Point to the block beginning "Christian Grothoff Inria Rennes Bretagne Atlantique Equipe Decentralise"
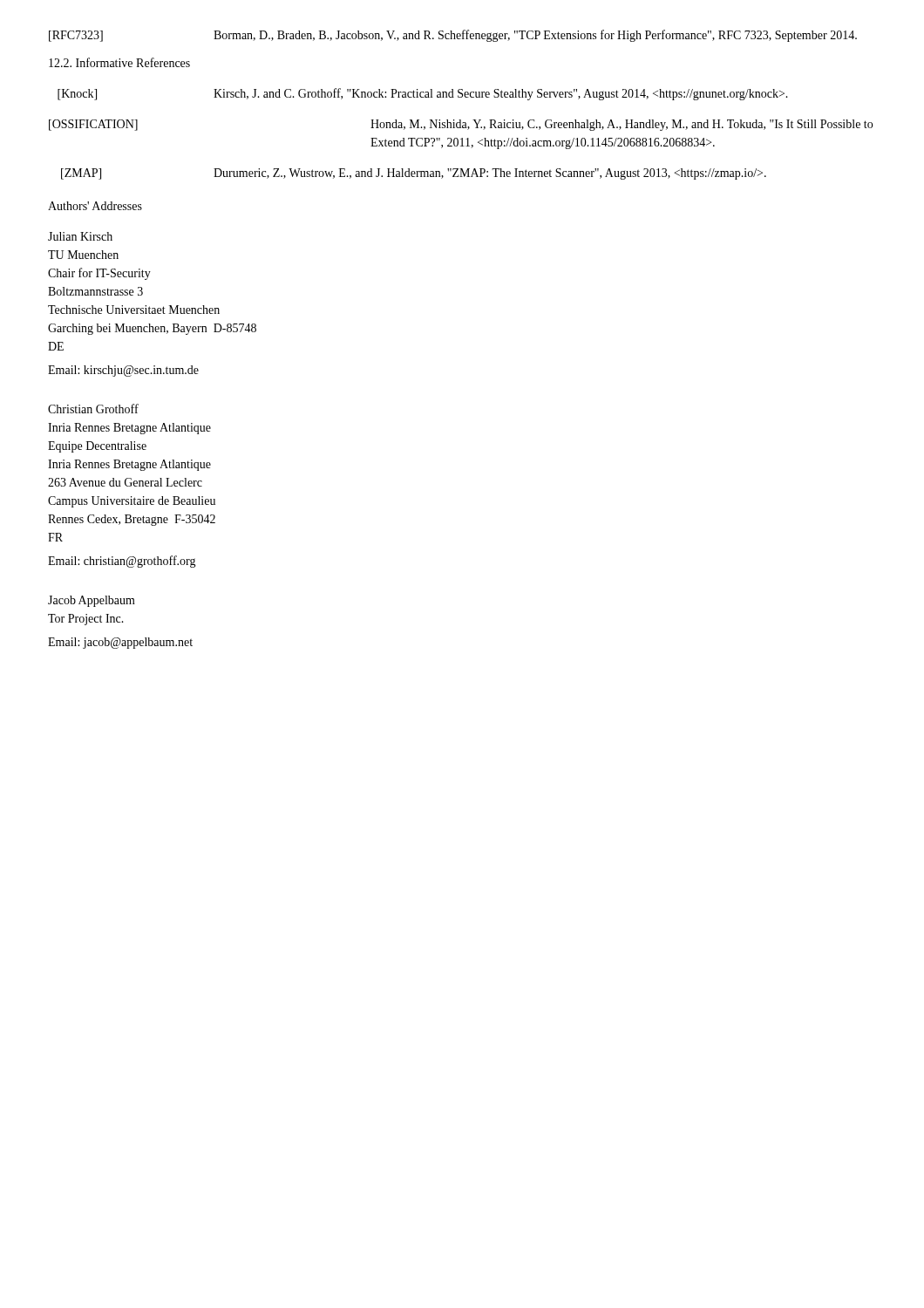The height and width of the screenshot is (1308, 924). (93, 409)
